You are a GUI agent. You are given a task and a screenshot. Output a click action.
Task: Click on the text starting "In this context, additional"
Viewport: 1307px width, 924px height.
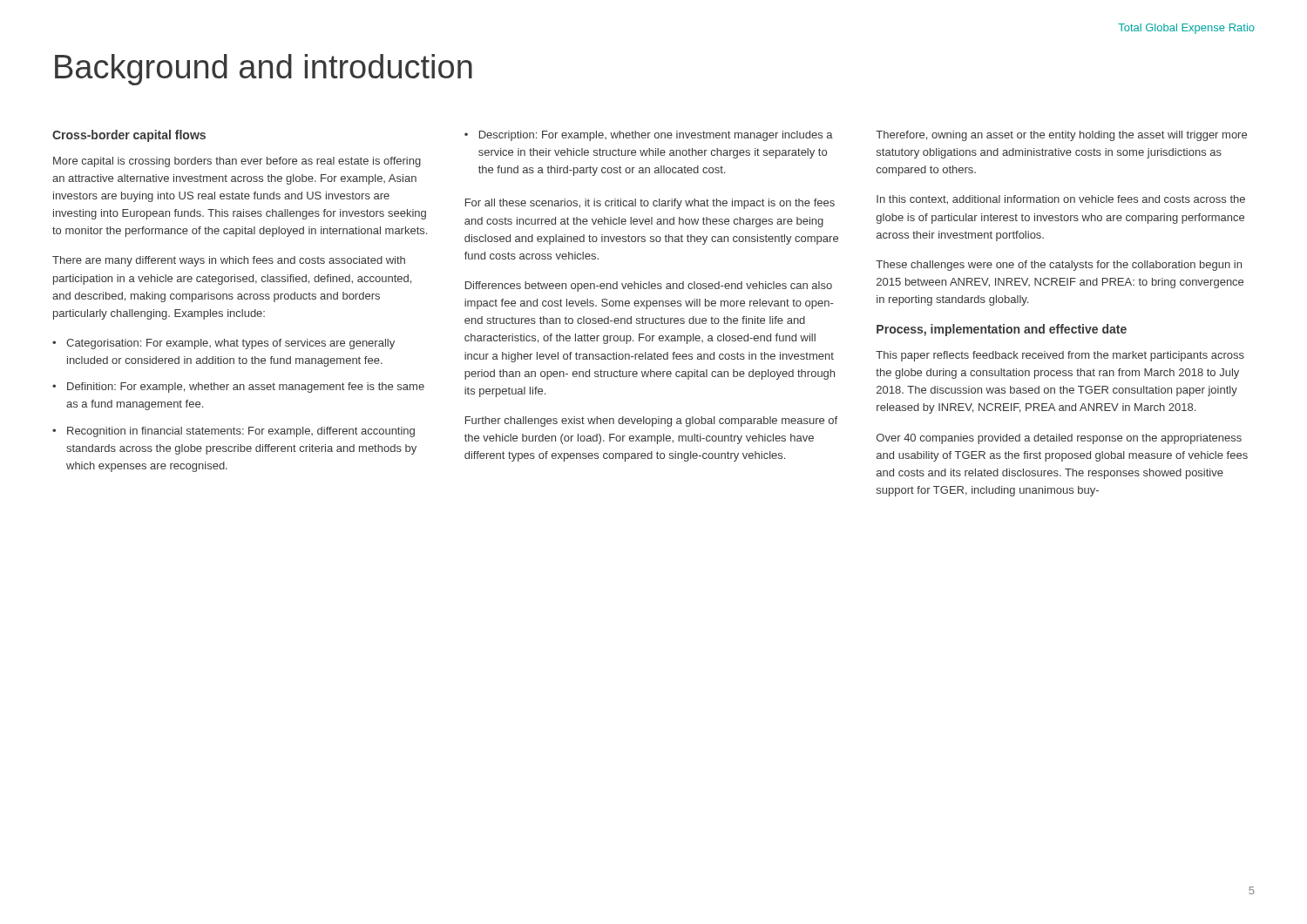(x=1061, y=217)
